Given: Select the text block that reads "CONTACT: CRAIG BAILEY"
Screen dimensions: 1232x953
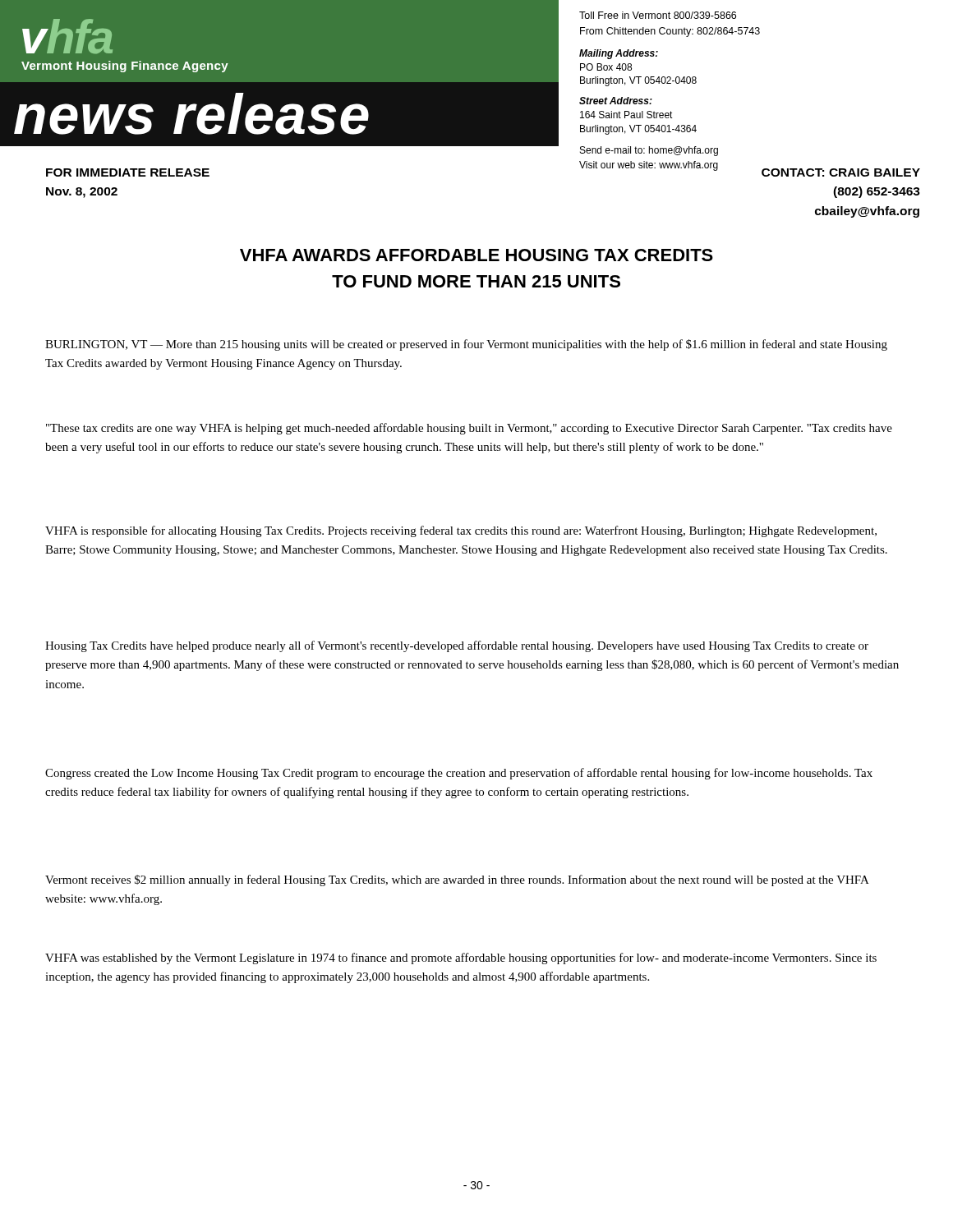Looking at the screenshot, I should (x=646, y=168).
